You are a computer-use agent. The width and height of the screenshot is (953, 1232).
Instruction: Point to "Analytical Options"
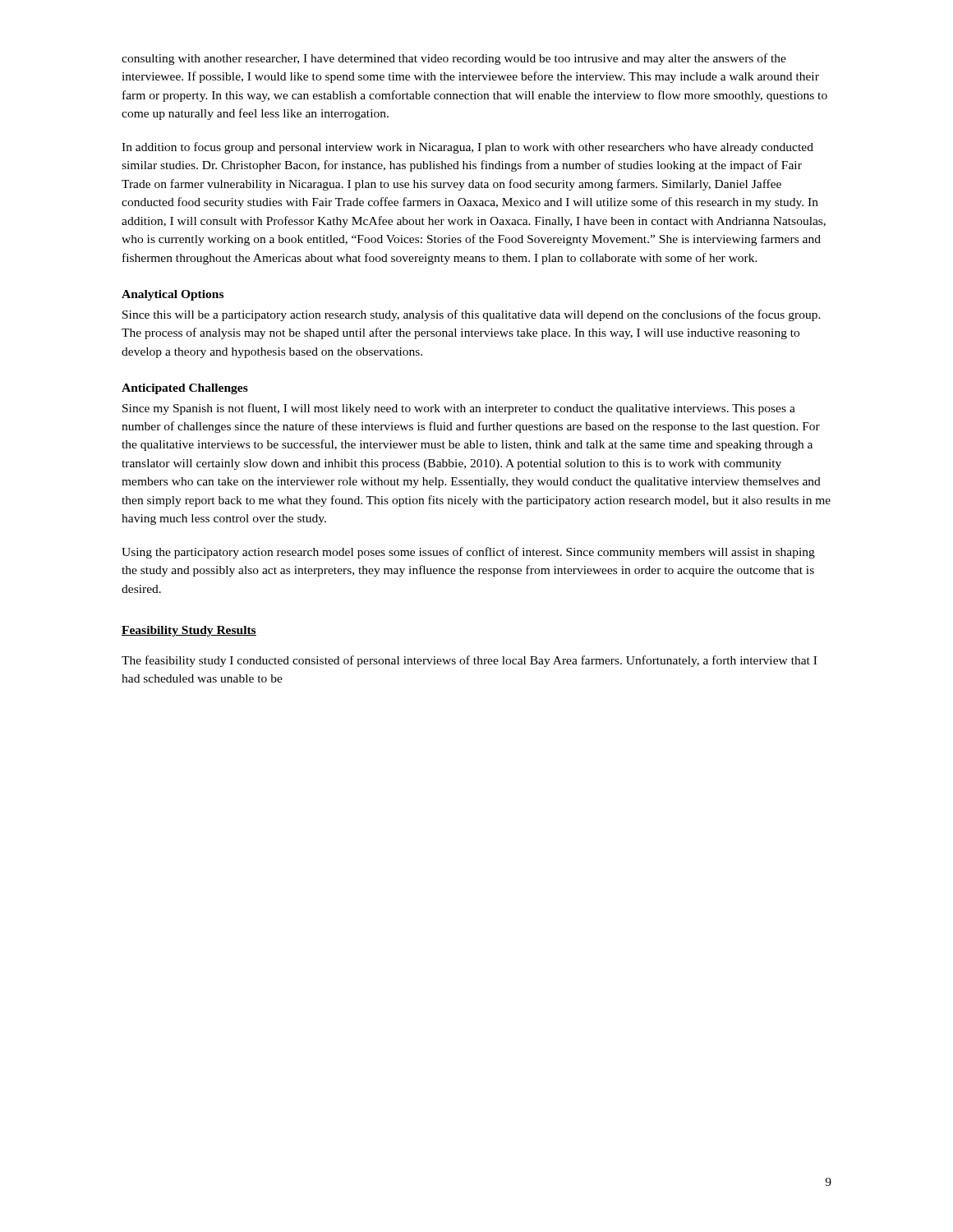click(173, 294)
